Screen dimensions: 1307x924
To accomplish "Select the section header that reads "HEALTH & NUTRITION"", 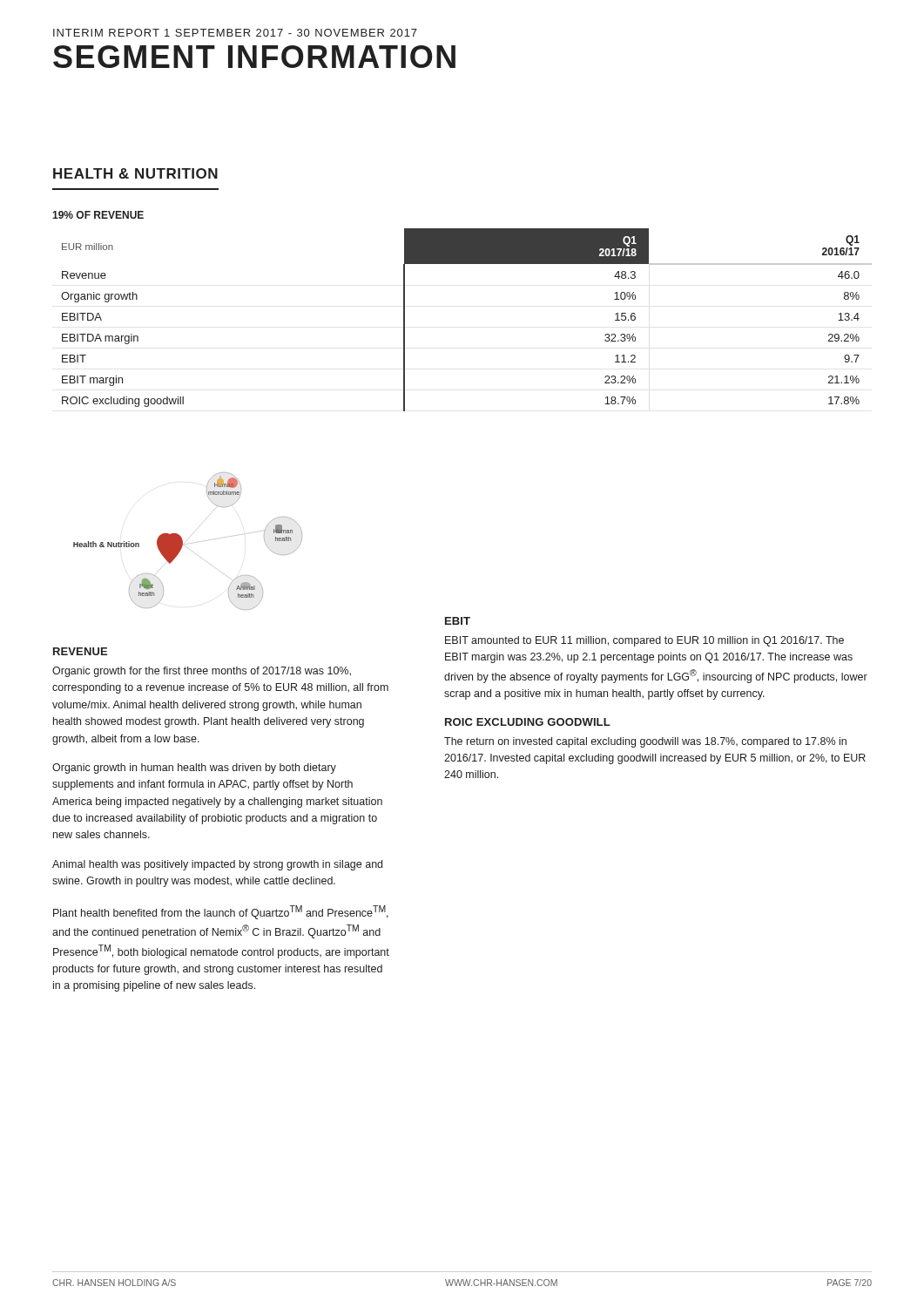I will pyautogui.click(x=136, y=174).
